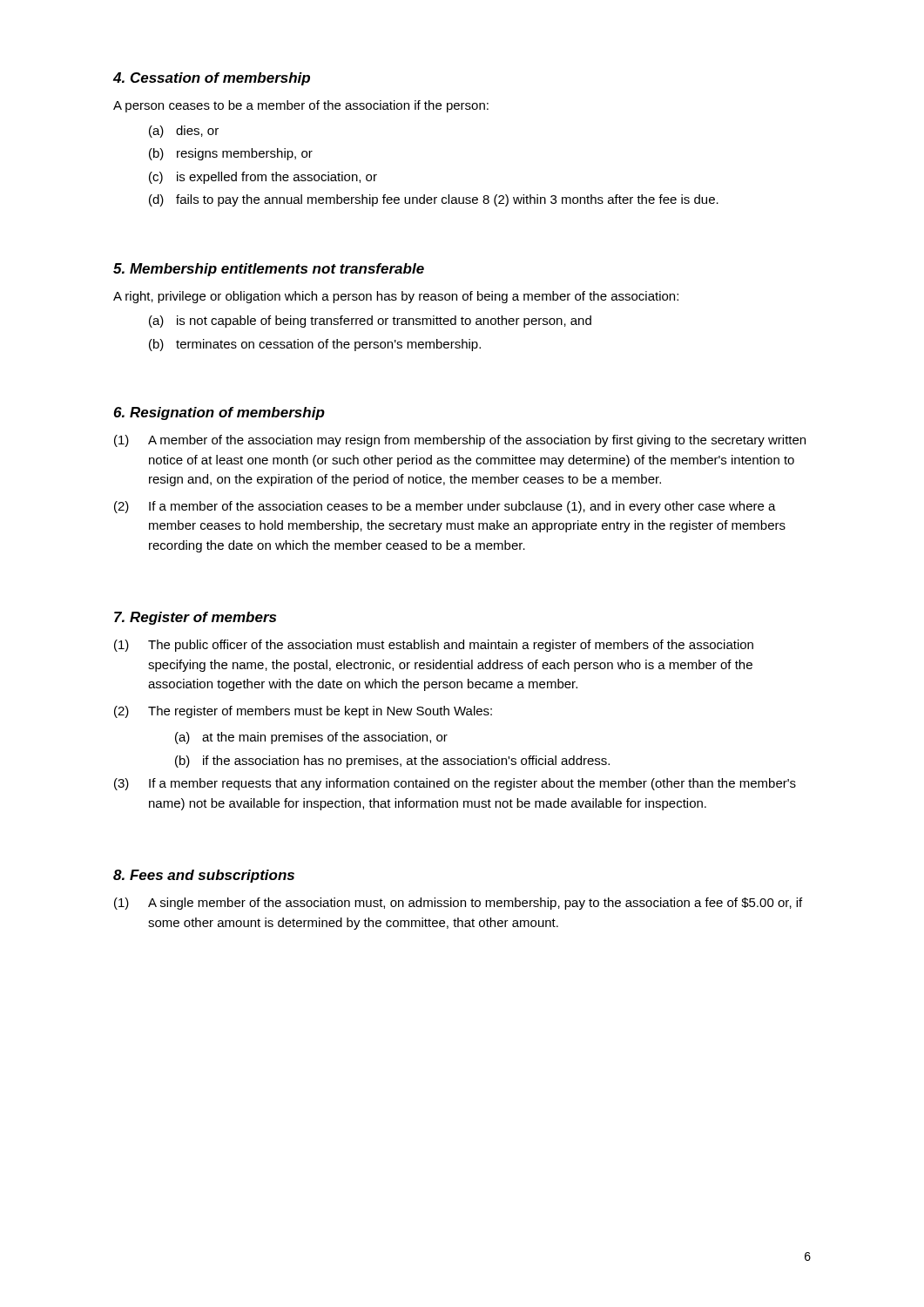Find the block starting "(d) fails to pay the annual"
This screenshot has width=924, height=1307.
479,200
